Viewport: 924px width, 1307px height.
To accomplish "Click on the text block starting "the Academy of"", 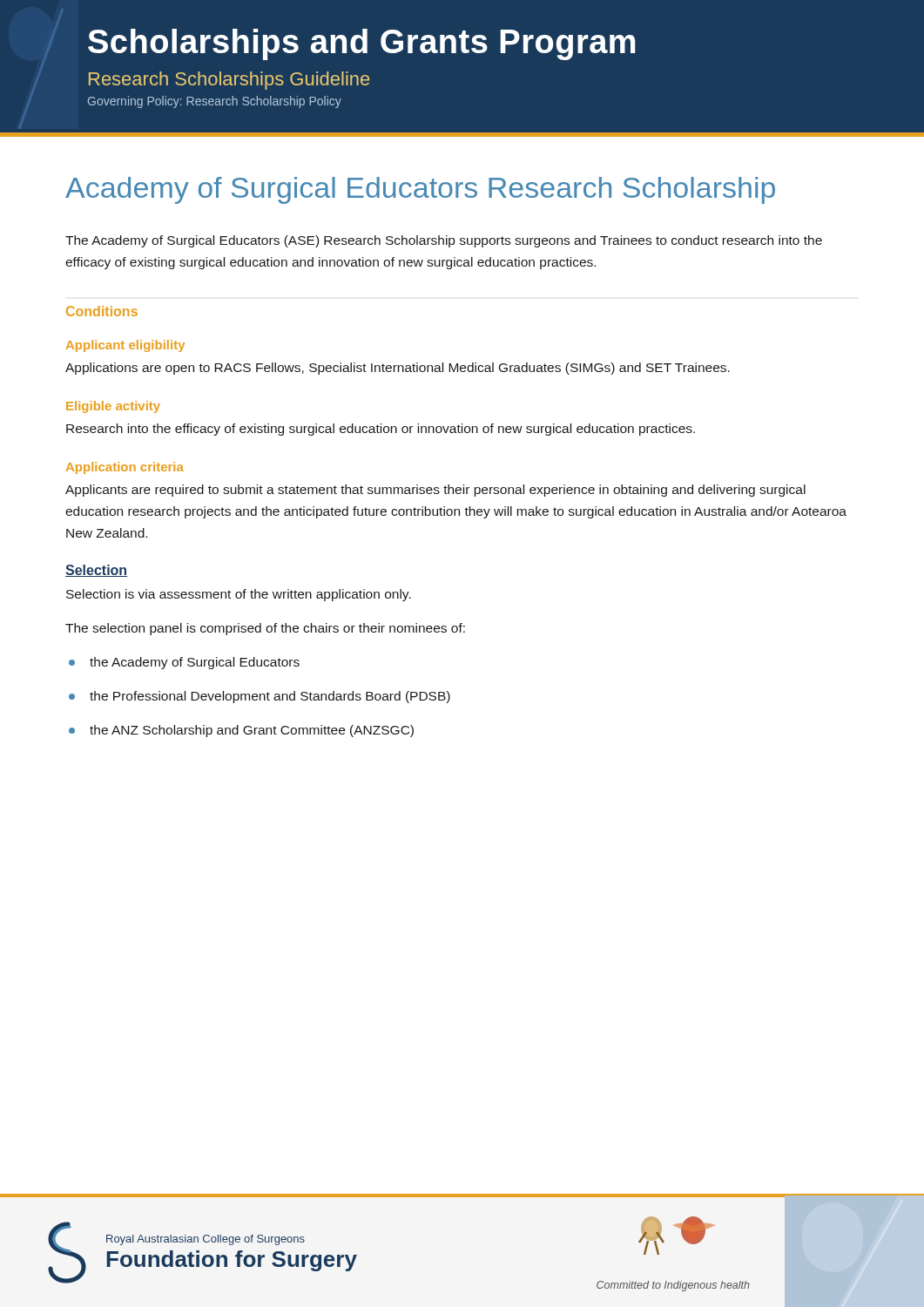I will tap(195, 662).
